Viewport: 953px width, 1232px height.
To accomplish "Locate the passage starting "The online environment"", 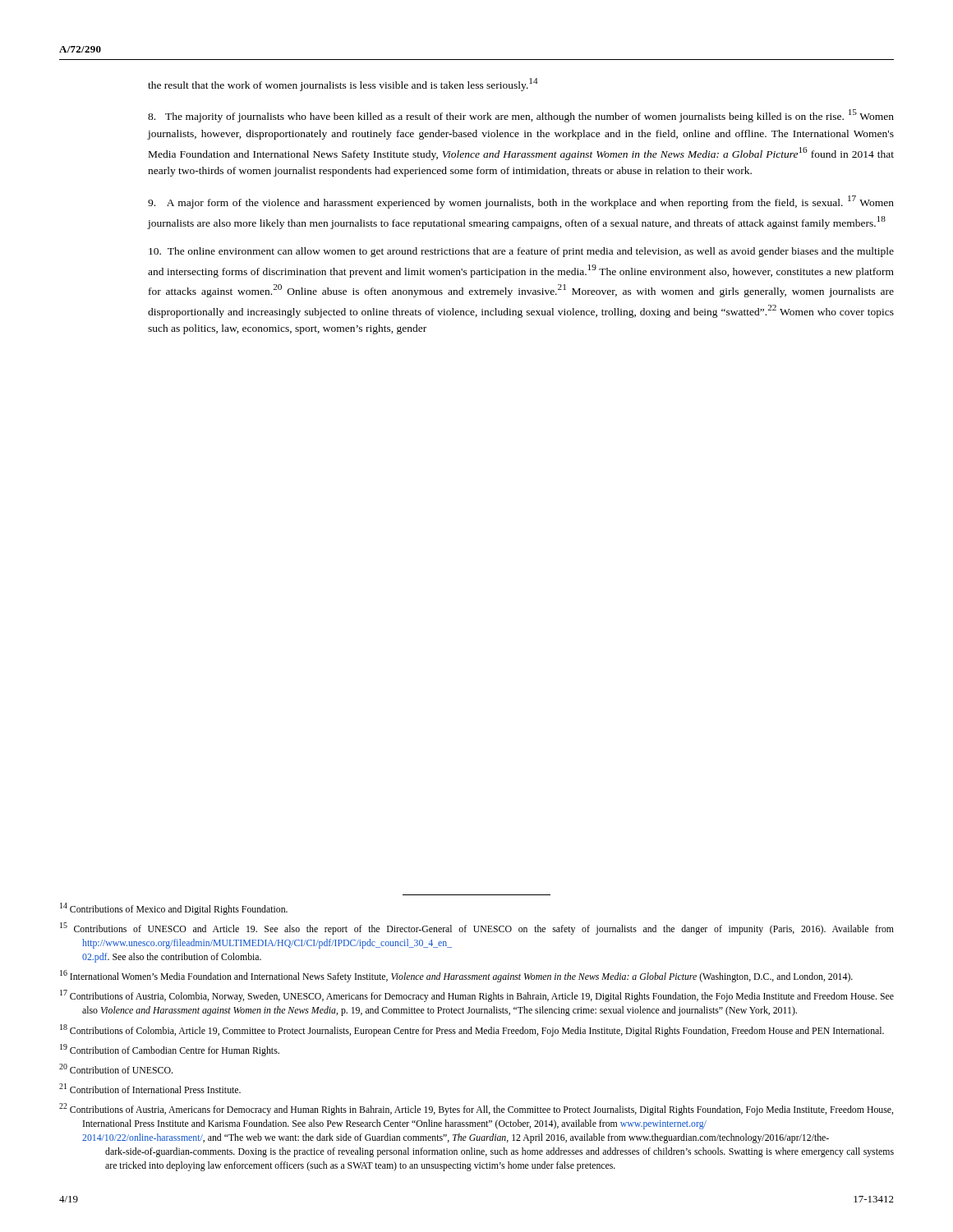I will (521, 290).
